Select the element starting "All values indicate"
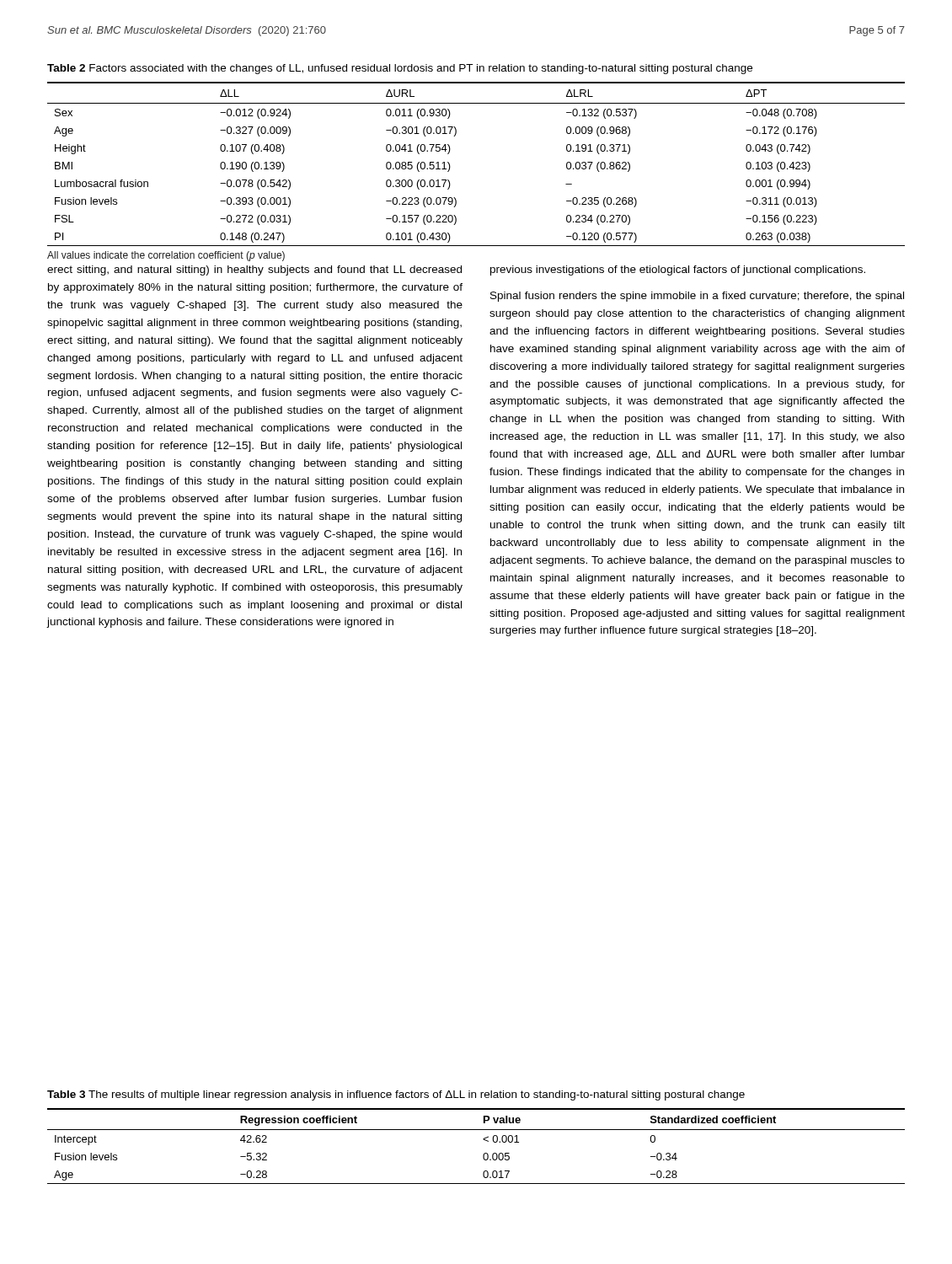The image size is (952, 1264). click(x=166, y=255)
